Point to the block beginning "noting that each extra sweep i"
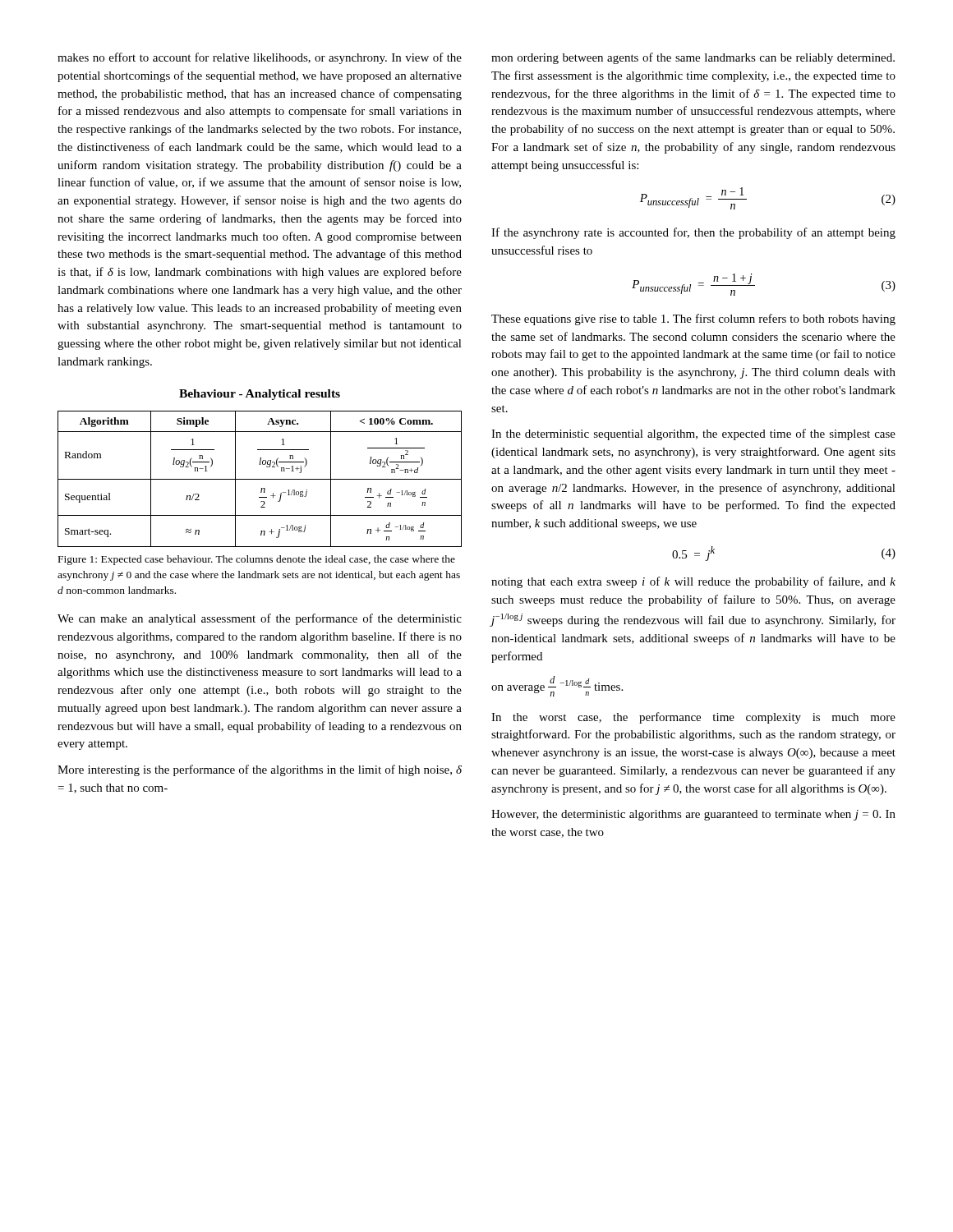The image size is (953, 1232). [693, 619]
